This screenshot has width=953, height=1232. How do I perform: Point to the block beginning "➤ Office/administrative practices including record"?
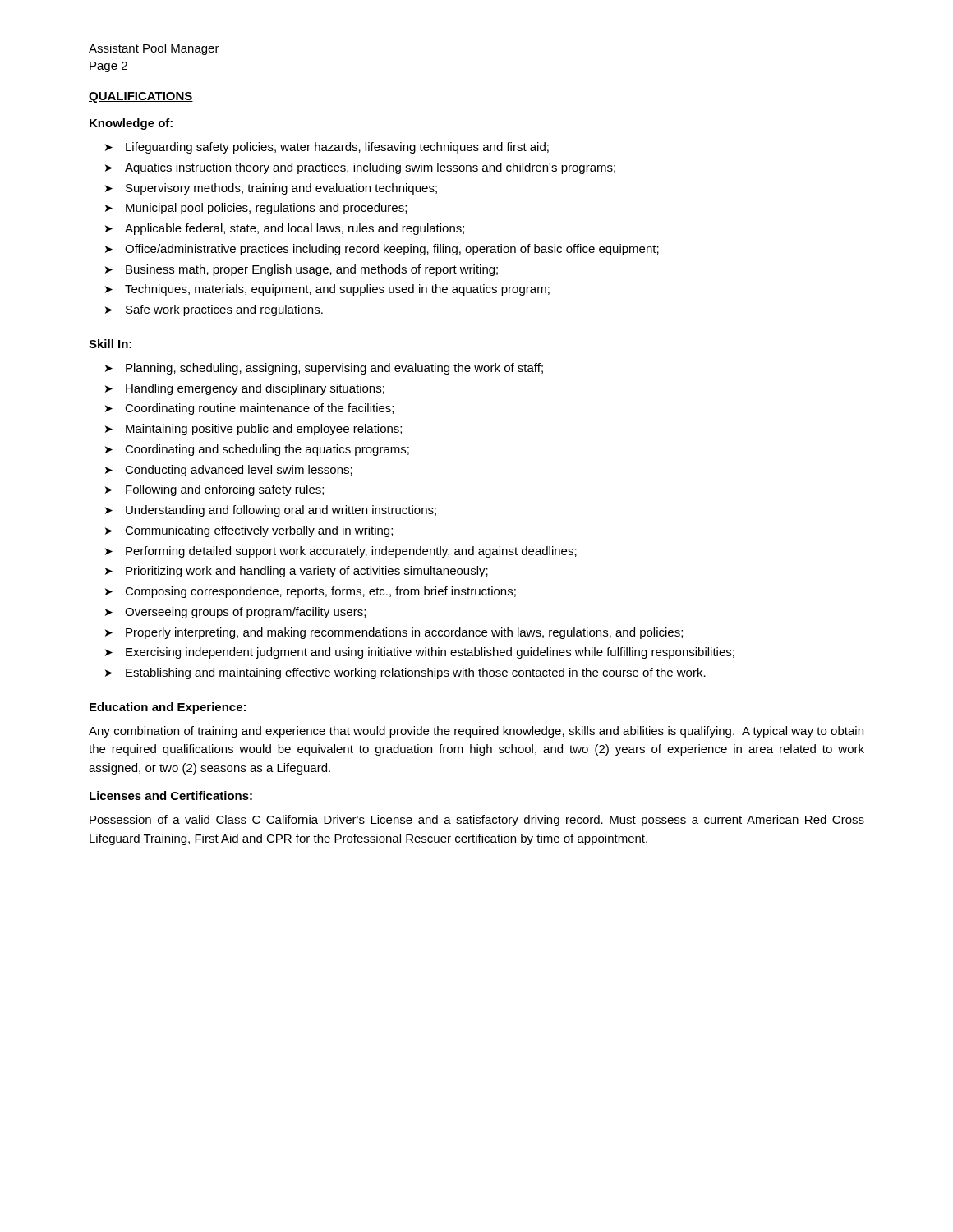click(x=484, y=249)
